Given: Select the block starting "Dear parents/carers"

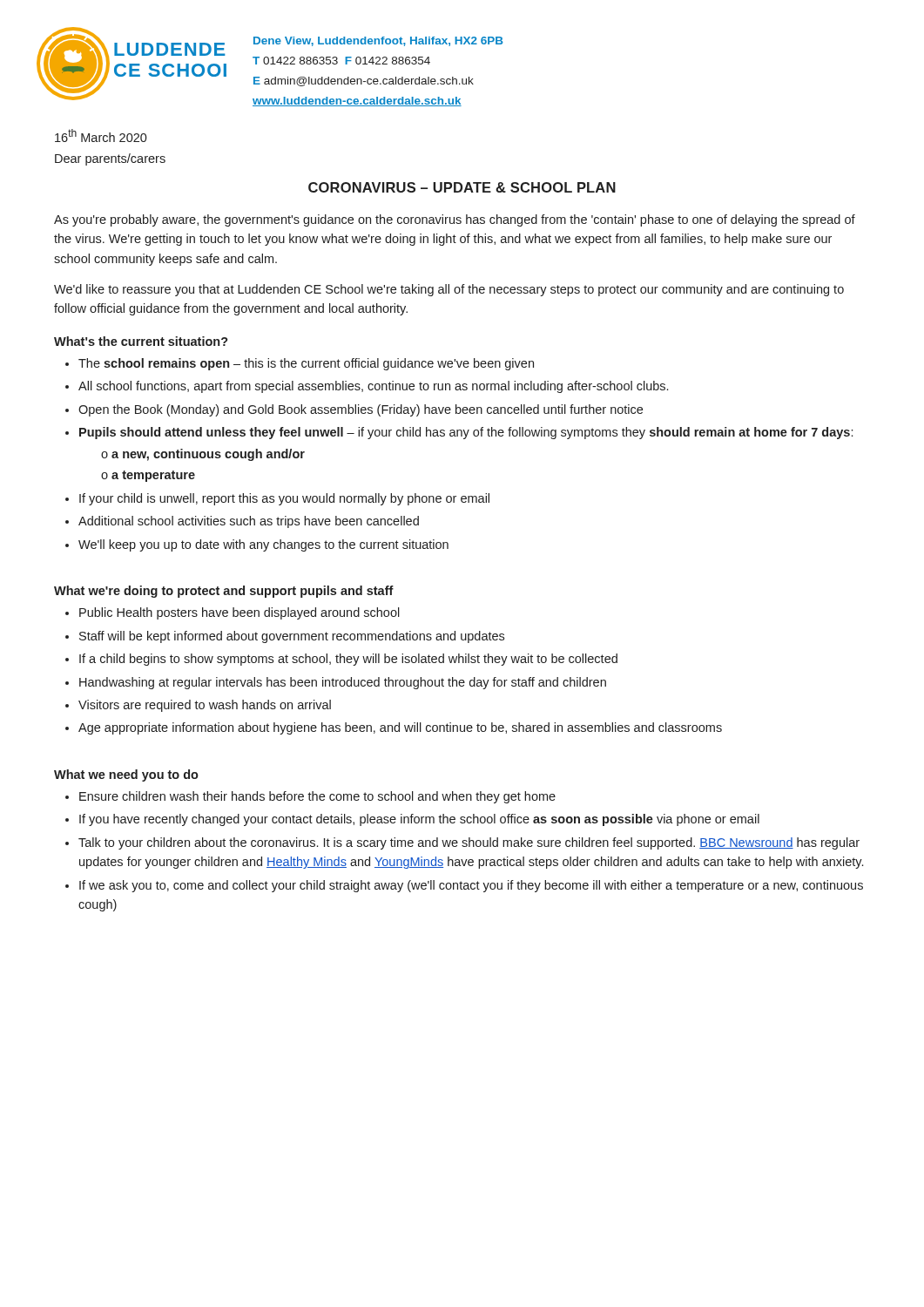Looking at the screenshot, I should (x=110, y=158).
